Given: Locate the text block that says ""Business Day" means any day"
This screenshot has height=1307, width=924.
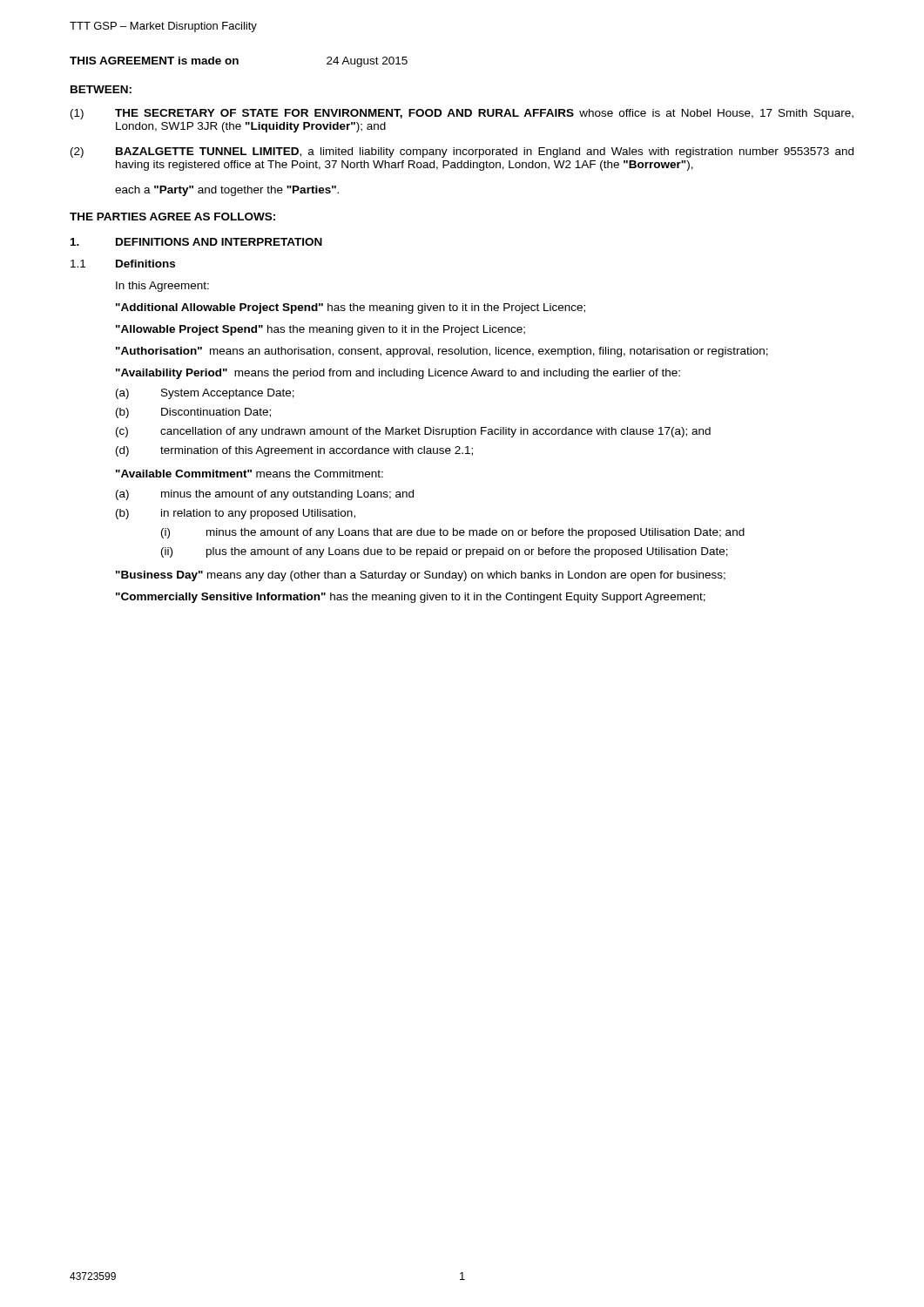Looking at the screenshot, I should (x=421, y=575).
